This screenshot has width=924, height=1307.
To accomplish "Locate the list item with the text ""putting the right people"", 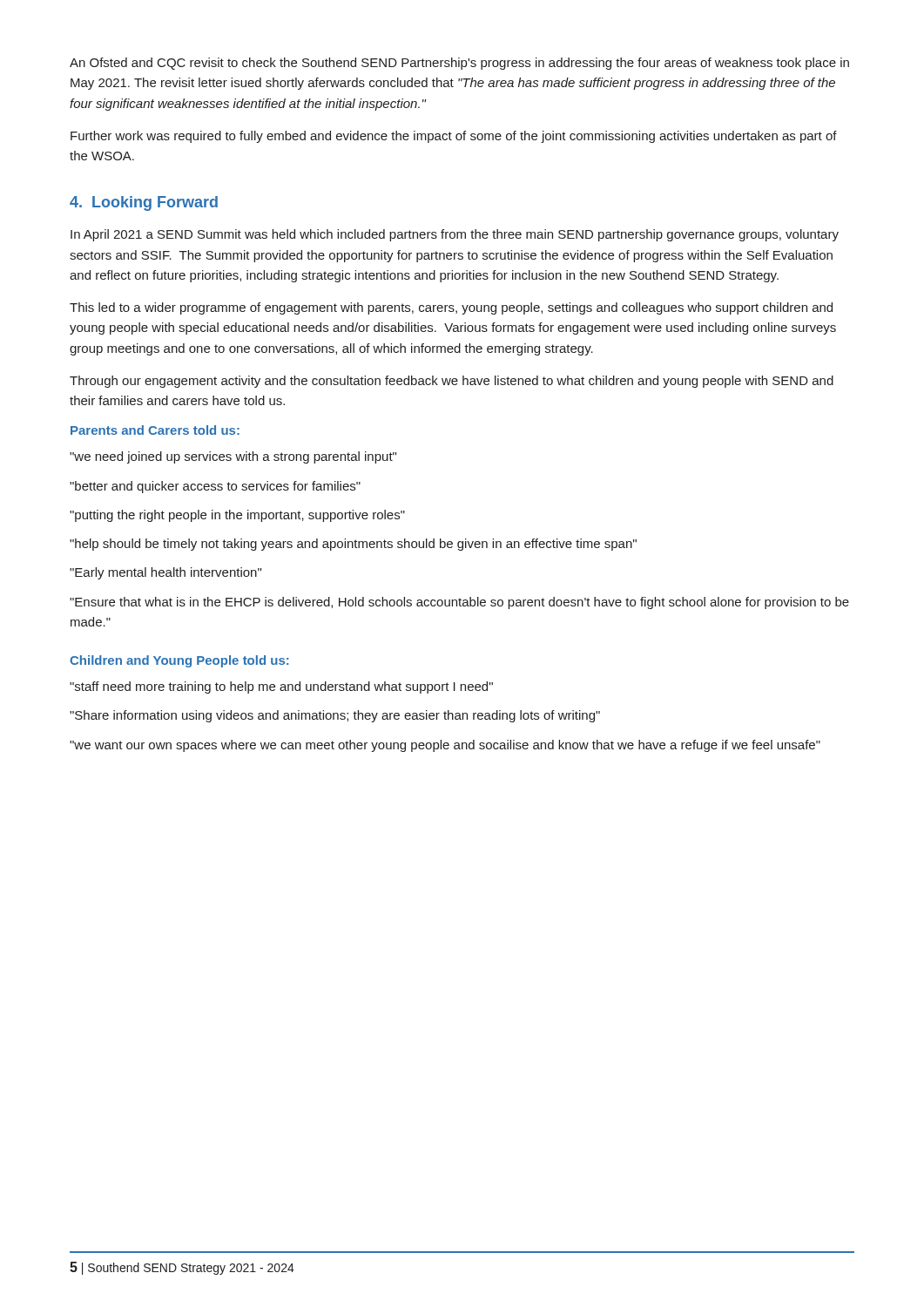I will 237,514.
